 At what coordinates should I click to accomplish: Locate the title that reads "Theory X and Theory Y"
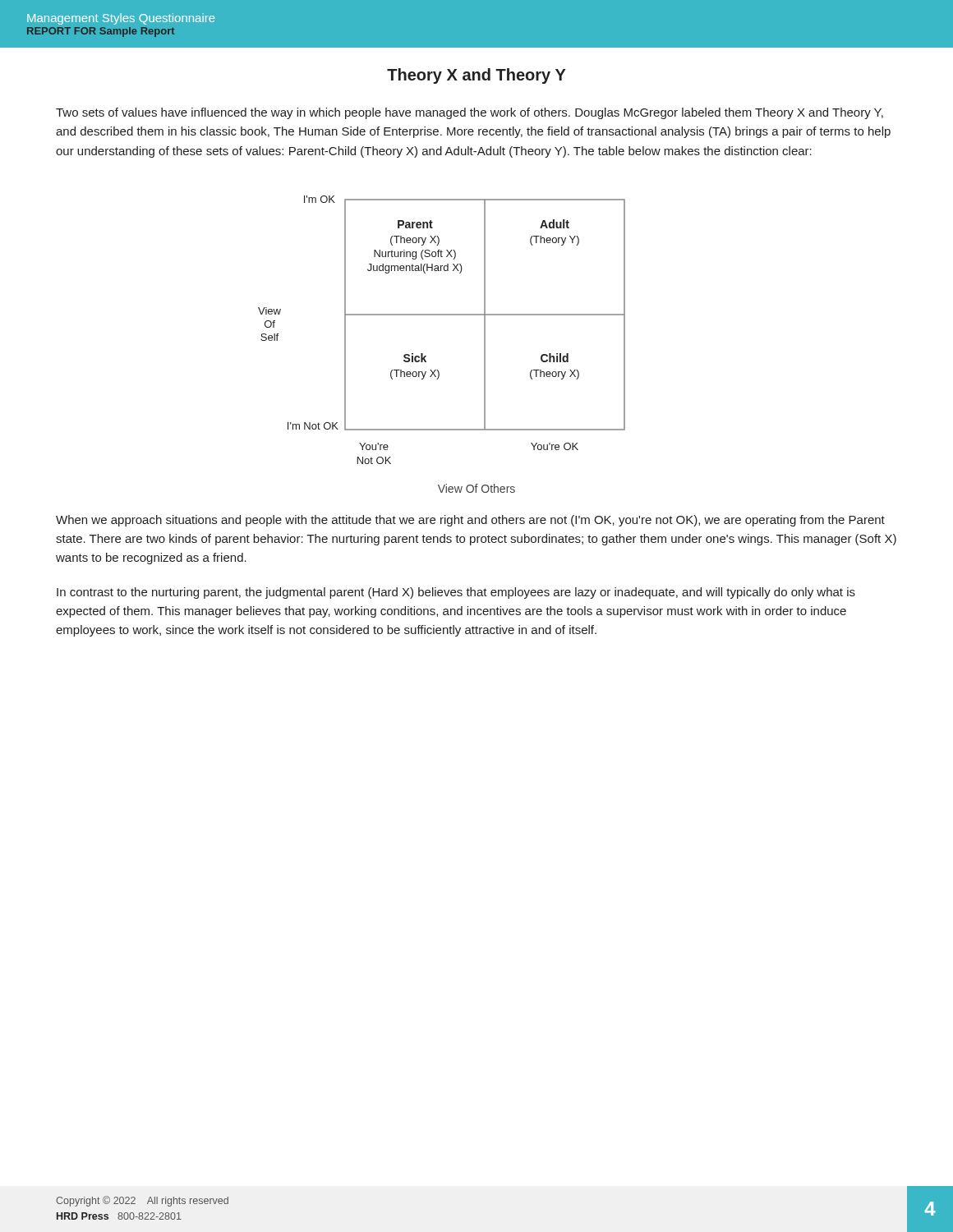point(476,75)
